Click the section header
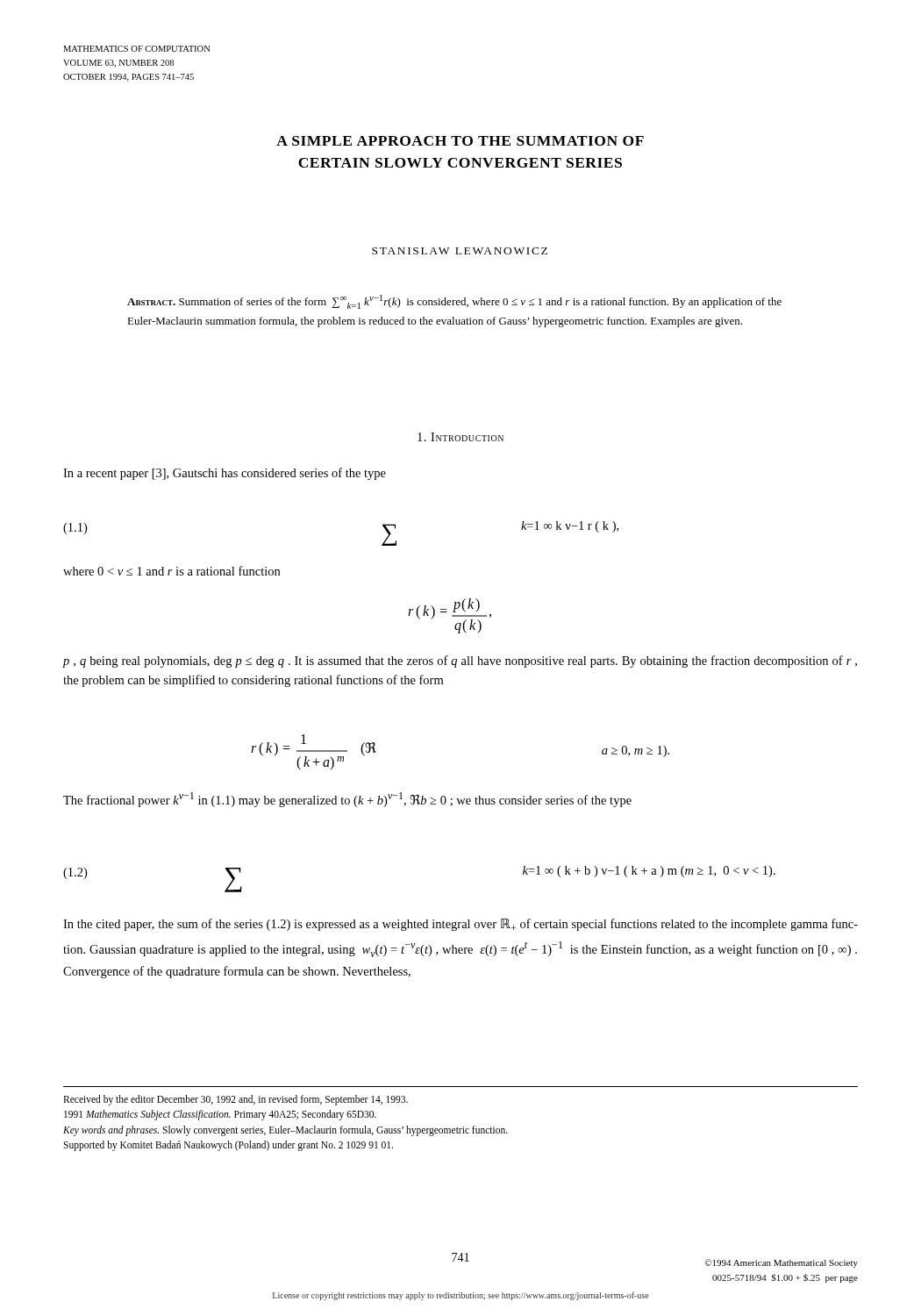This screenshot has height=1316, width=921. pyautogui.click(x=460, y=437)
